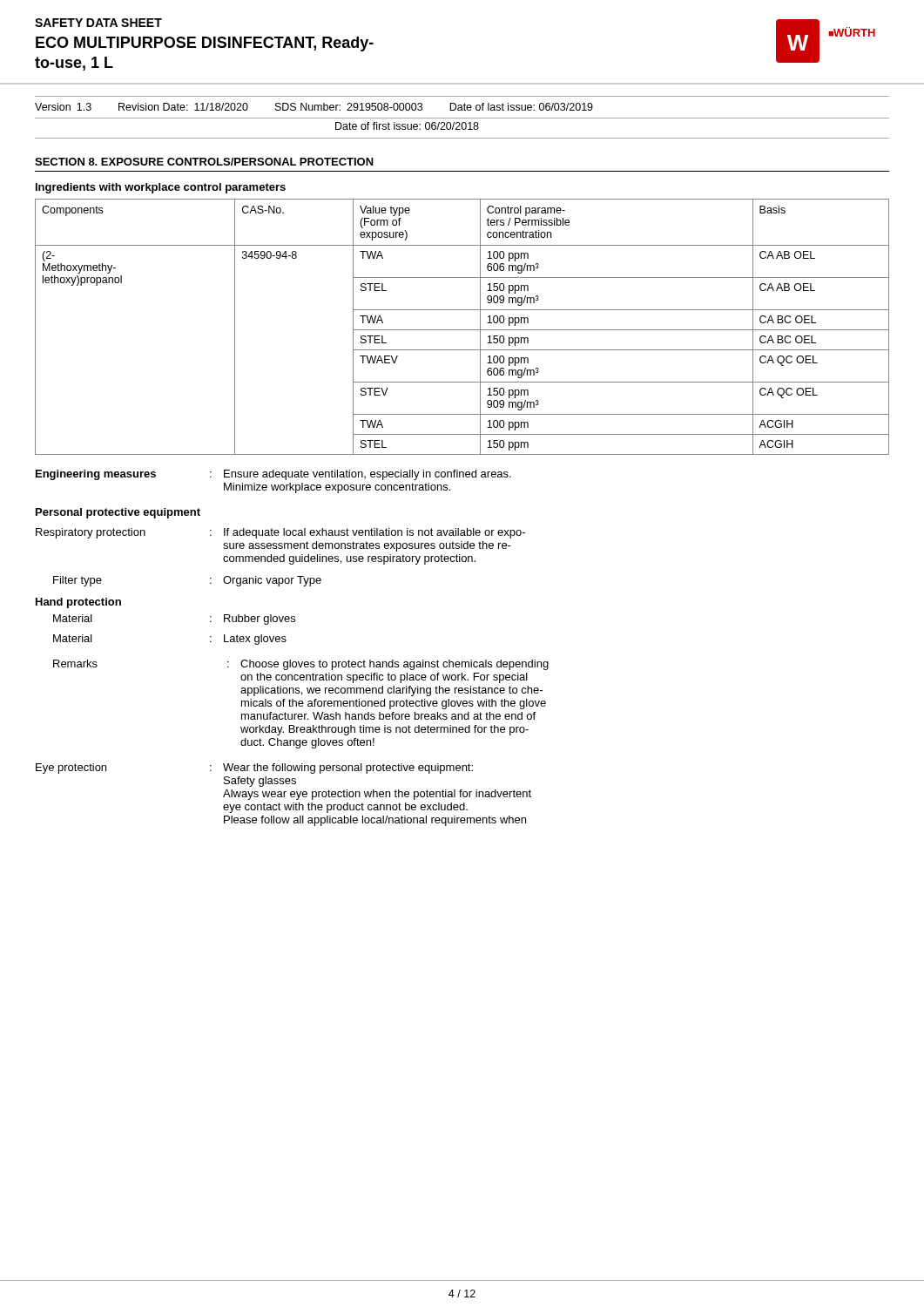Locate the text that says "Filter type : Organic vapor Type"
924x1307 pixels.
(75, 581)
